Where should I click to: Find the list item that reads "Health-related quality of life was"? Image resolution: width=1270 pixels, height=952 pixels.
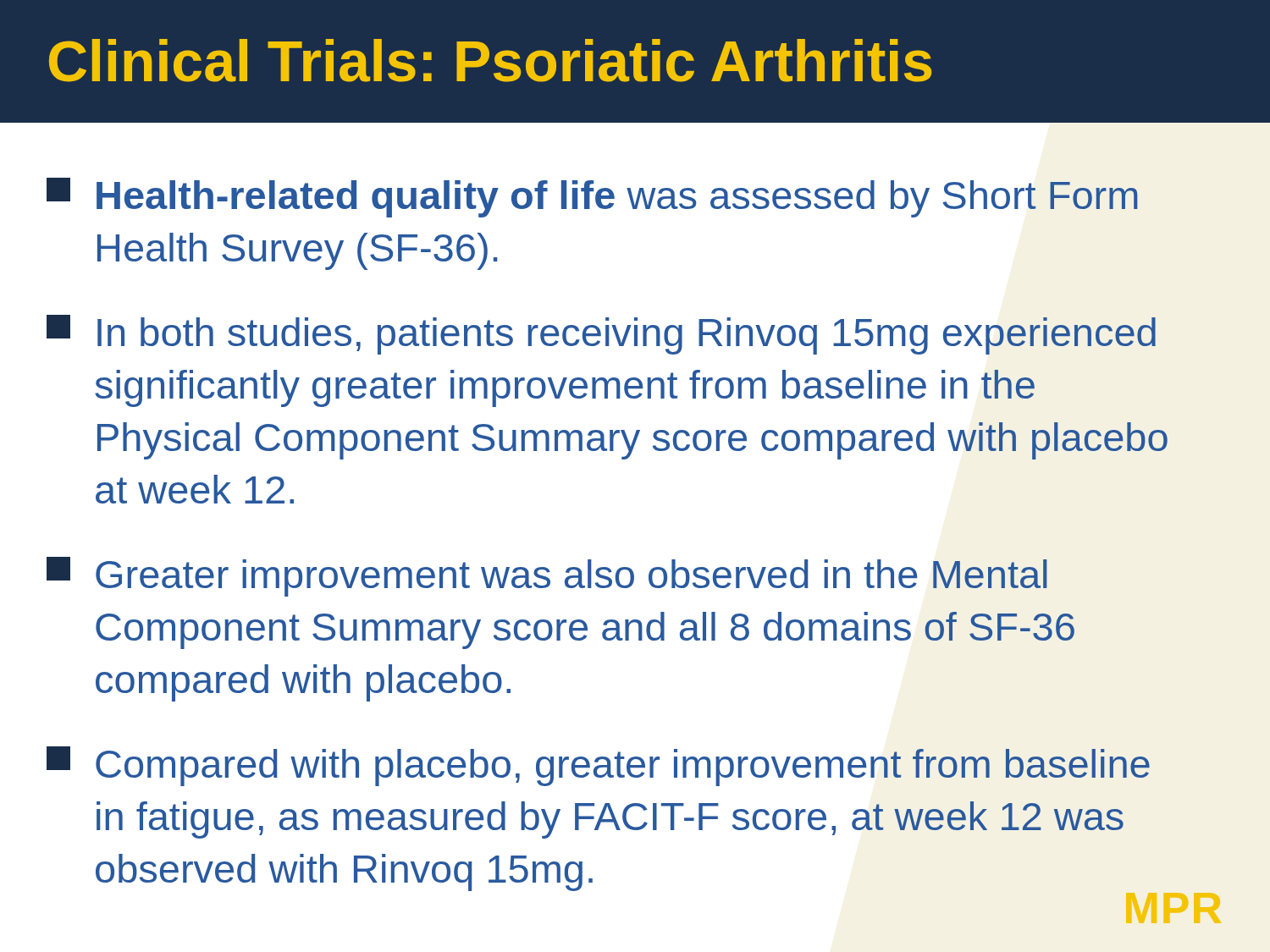coord(610,222)
